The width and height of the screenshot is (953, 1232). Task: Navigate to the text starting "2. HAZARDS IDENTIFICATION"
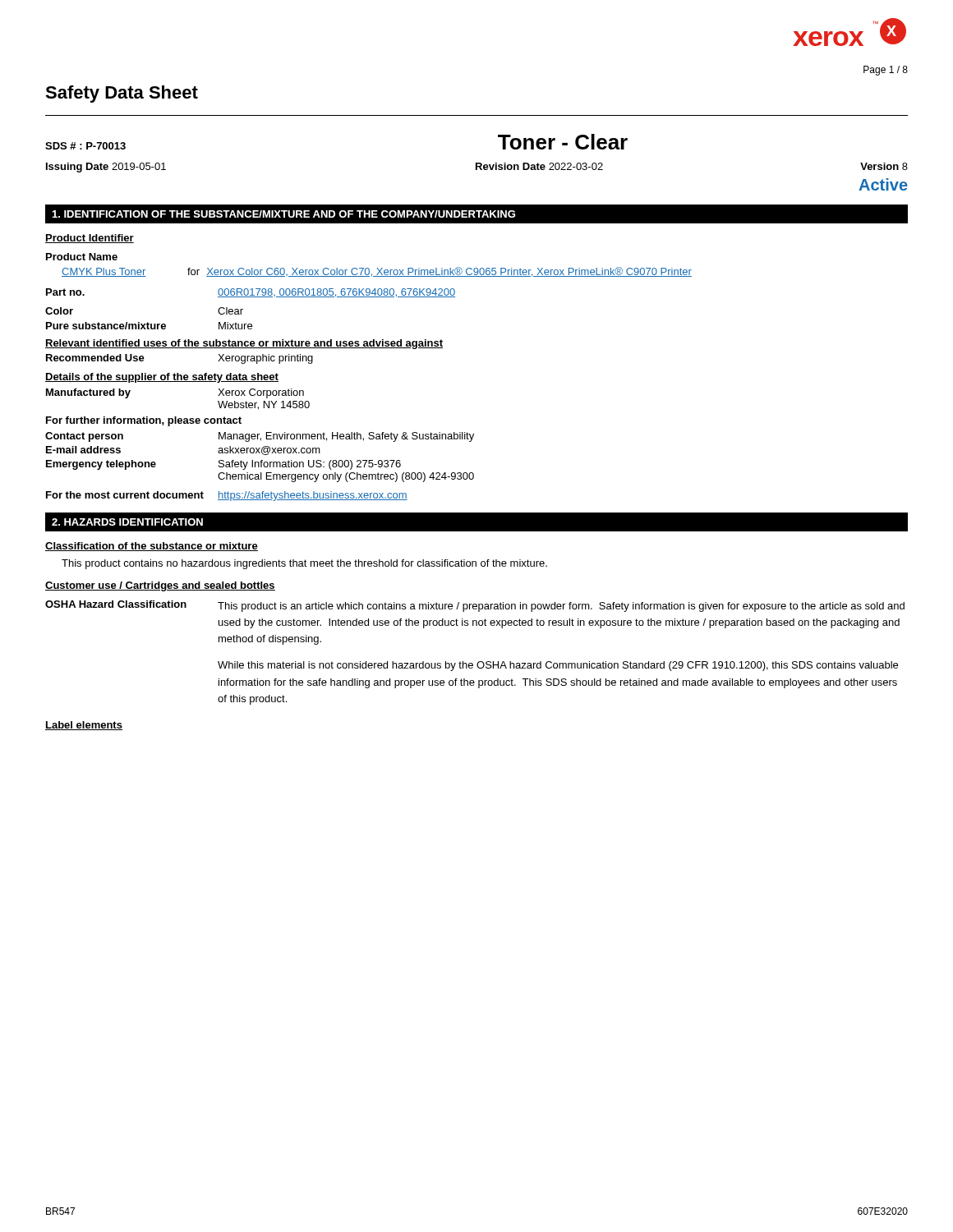(x=128, y=522)
